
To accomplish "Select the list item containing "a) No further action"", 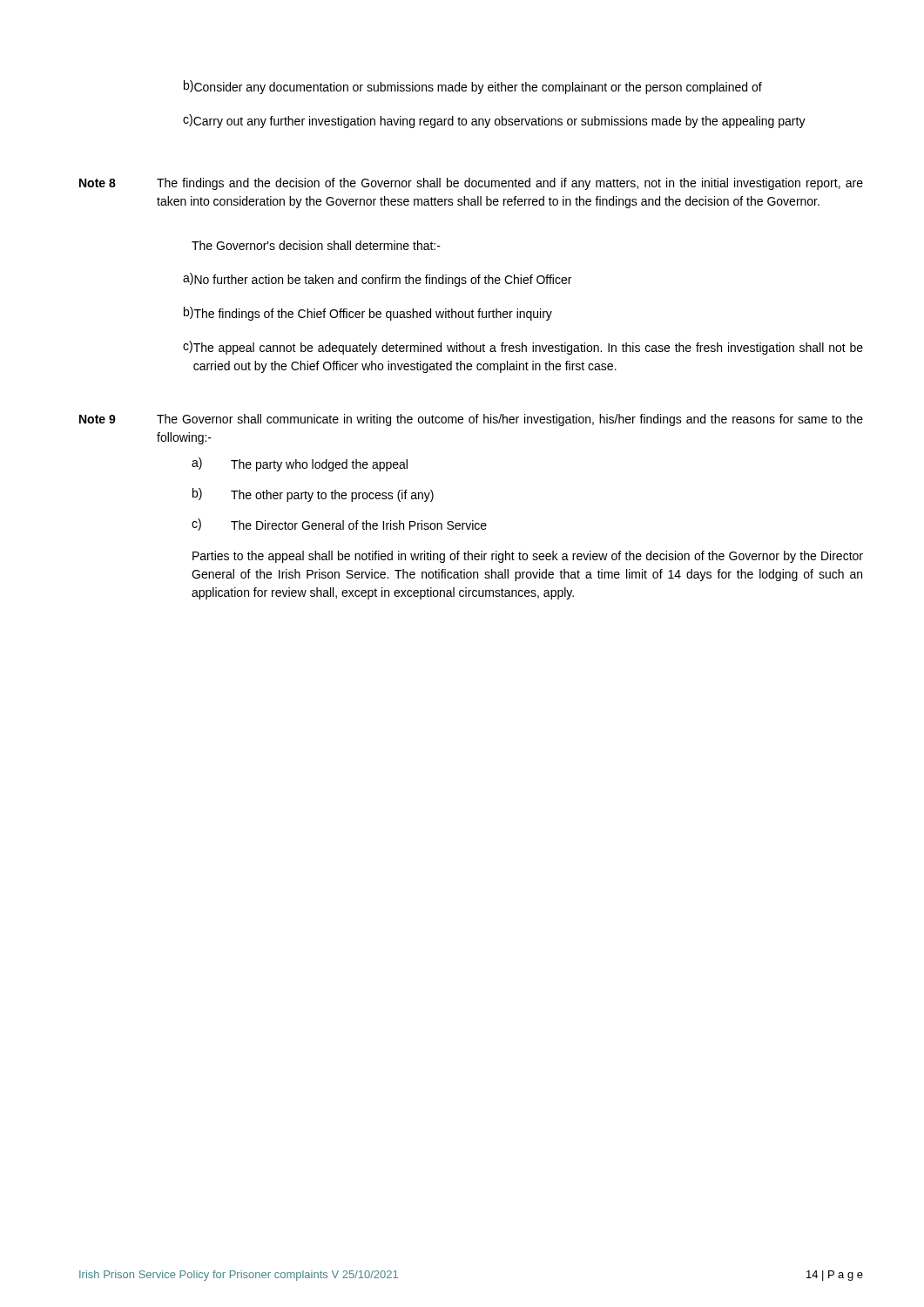I will [x=471, y=280].
